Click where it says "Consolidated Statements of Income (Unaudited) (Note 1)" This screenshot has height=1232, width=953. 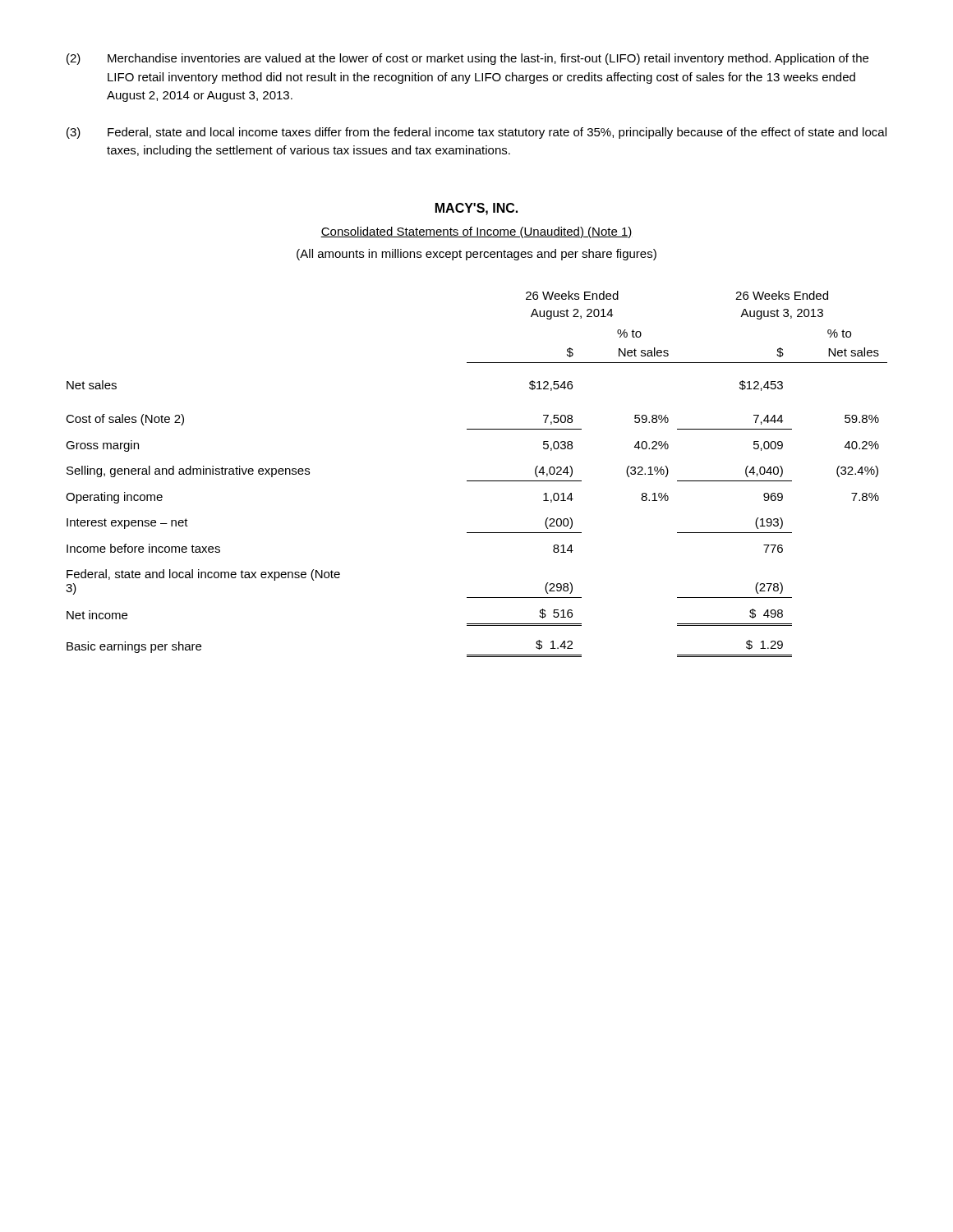coord(476,231)
